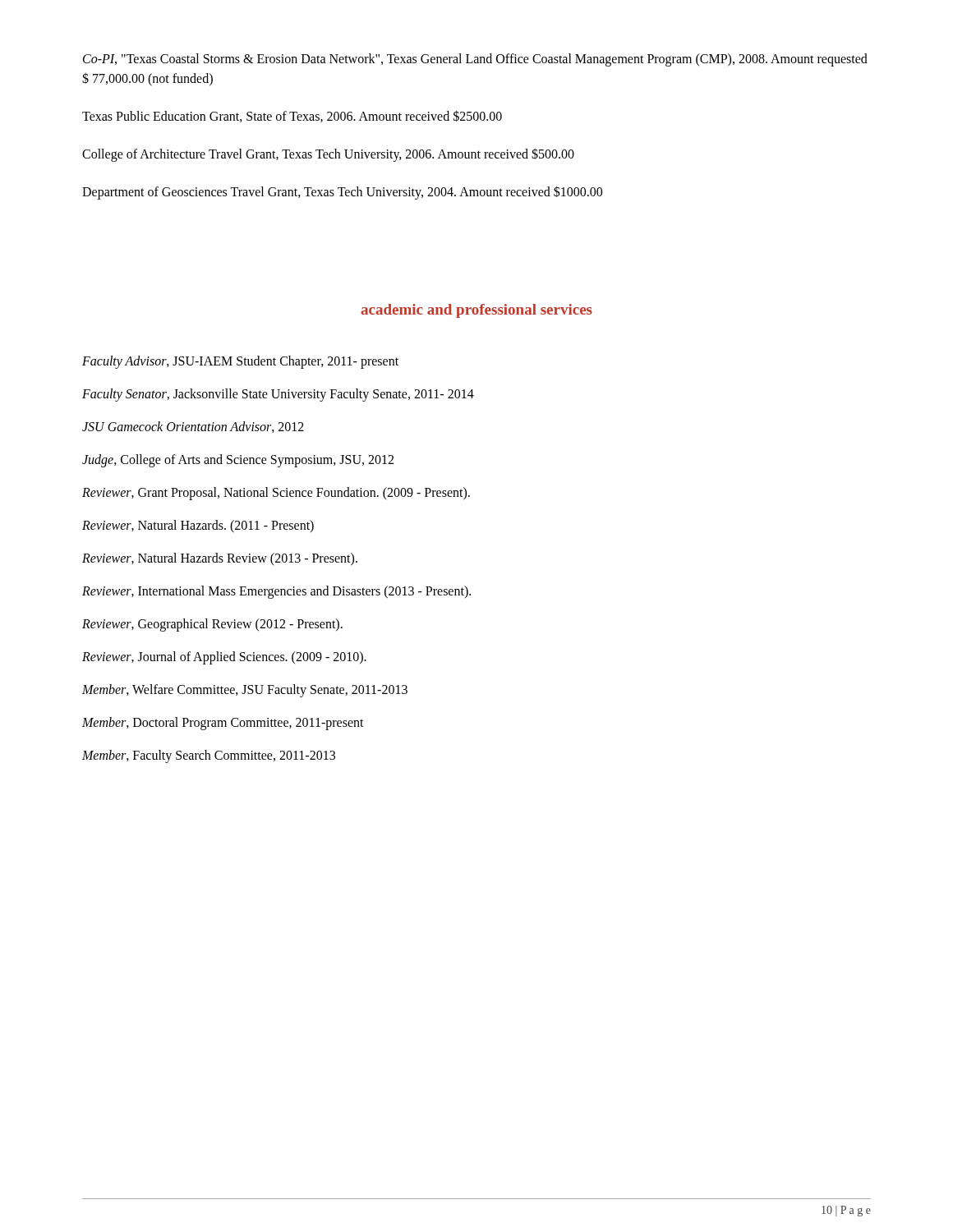Image resolution: width=953 pixels, height=1232 pixels.
Task: Navigate to the text starting "Reviewer, Geographical Review (2012"
Action: [x=213, y=624]
